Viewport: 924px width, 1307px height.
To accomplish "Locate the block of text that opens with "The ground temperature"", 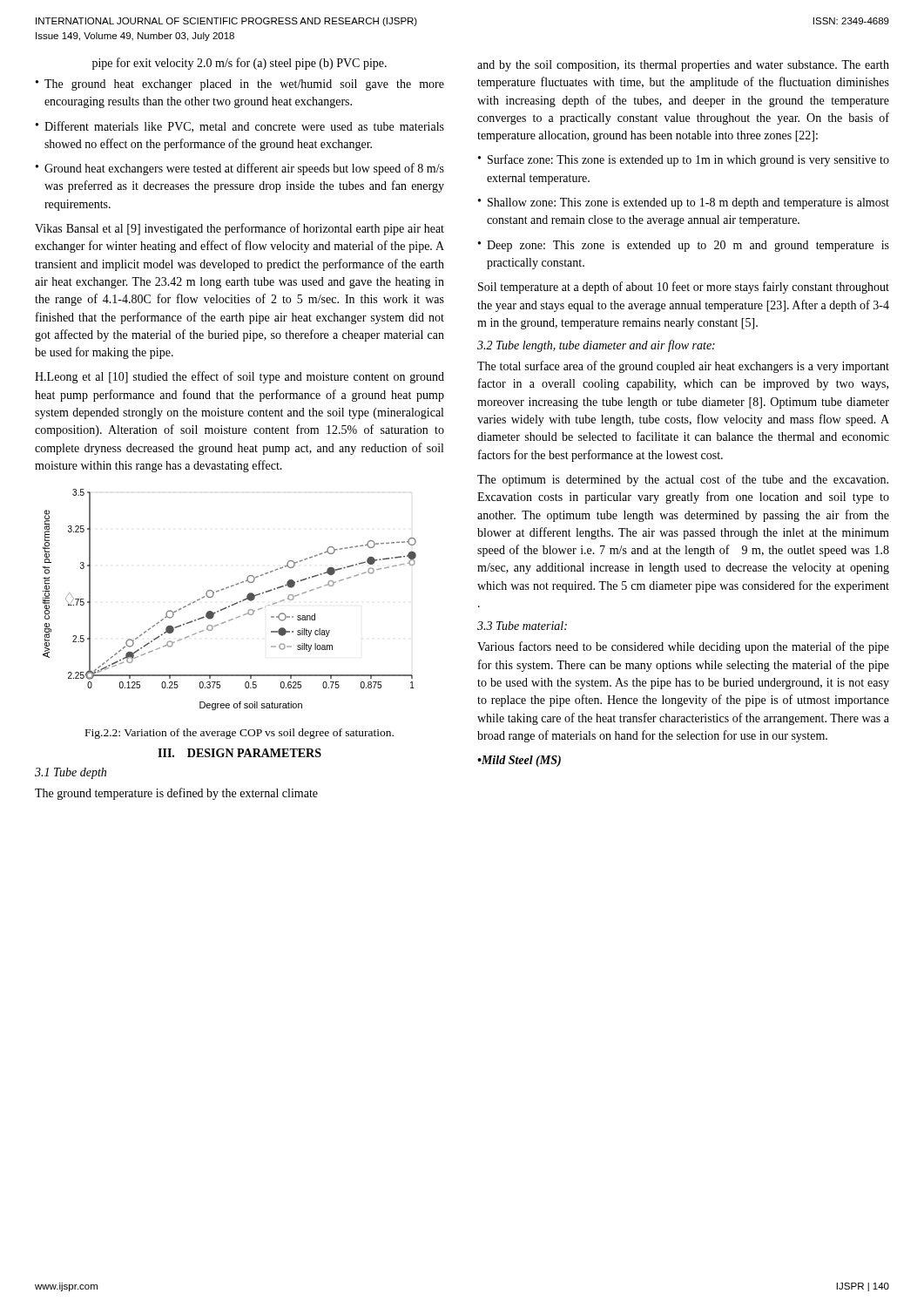I will pyautogui.click(x=176, y=794).
